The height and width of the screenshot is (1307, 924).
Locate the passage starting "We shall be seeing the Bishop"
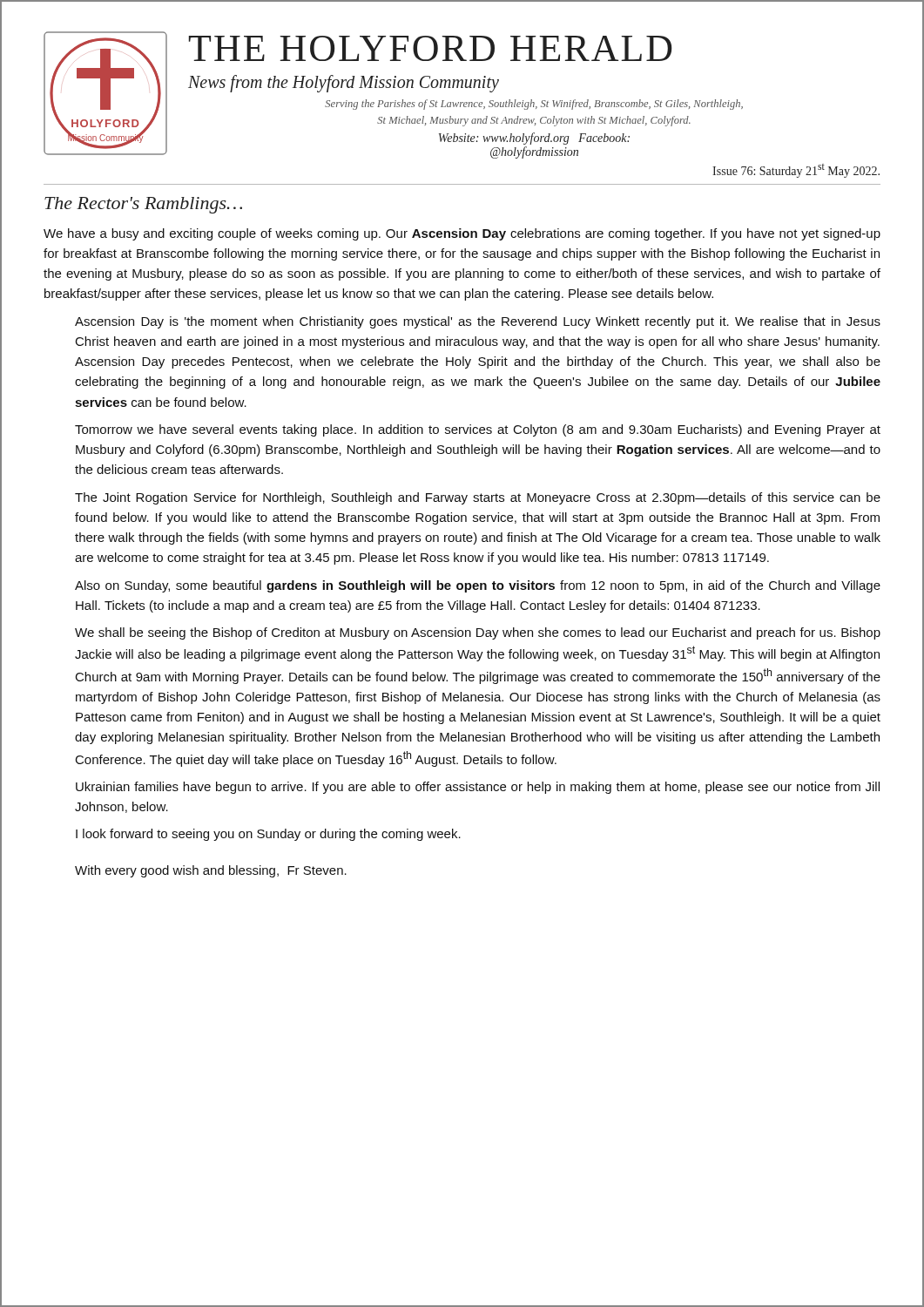click(462, 696)
